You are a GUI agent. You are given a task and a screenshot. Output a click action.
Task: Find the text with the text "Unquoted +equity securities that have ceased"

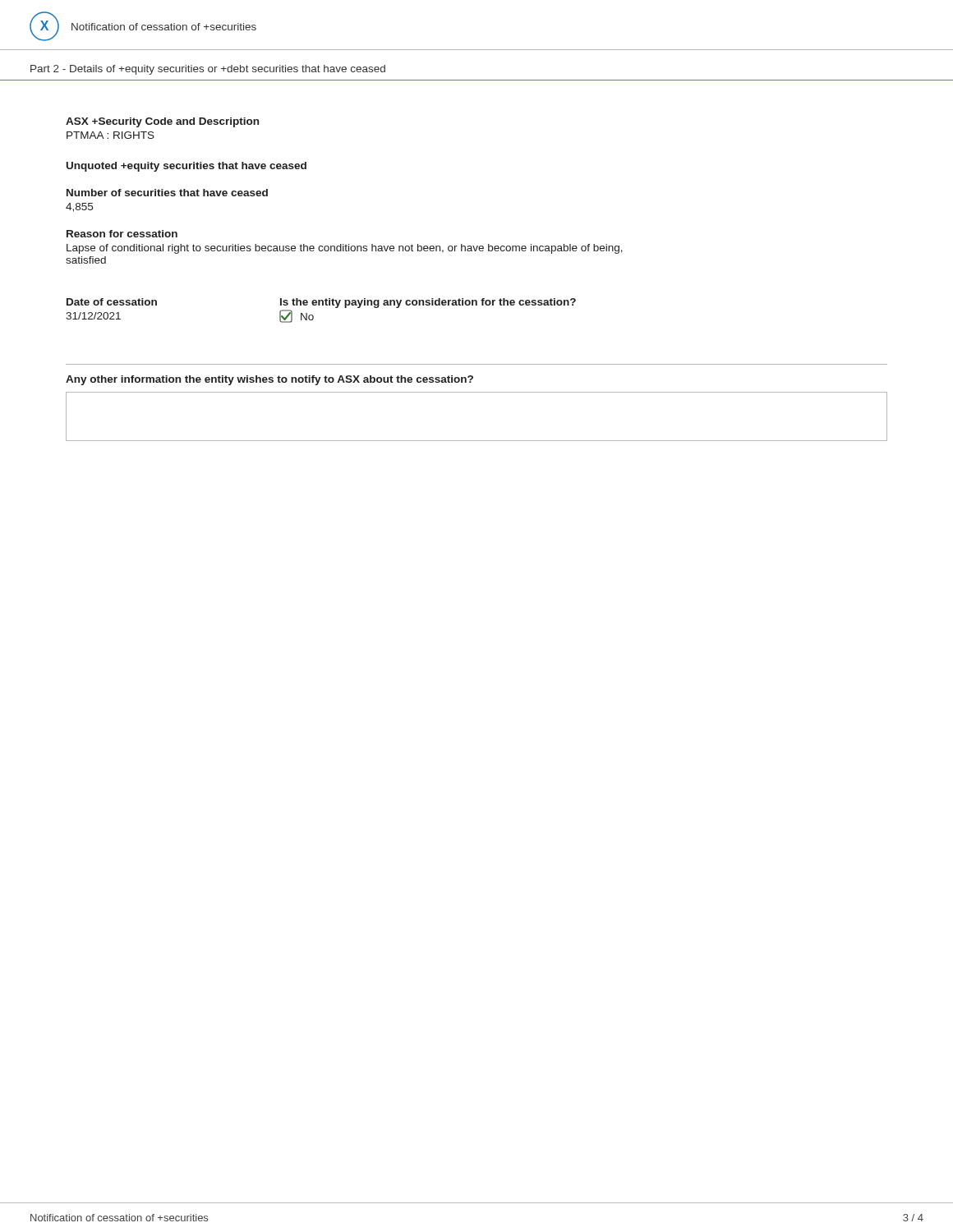(x=186, y=165)
